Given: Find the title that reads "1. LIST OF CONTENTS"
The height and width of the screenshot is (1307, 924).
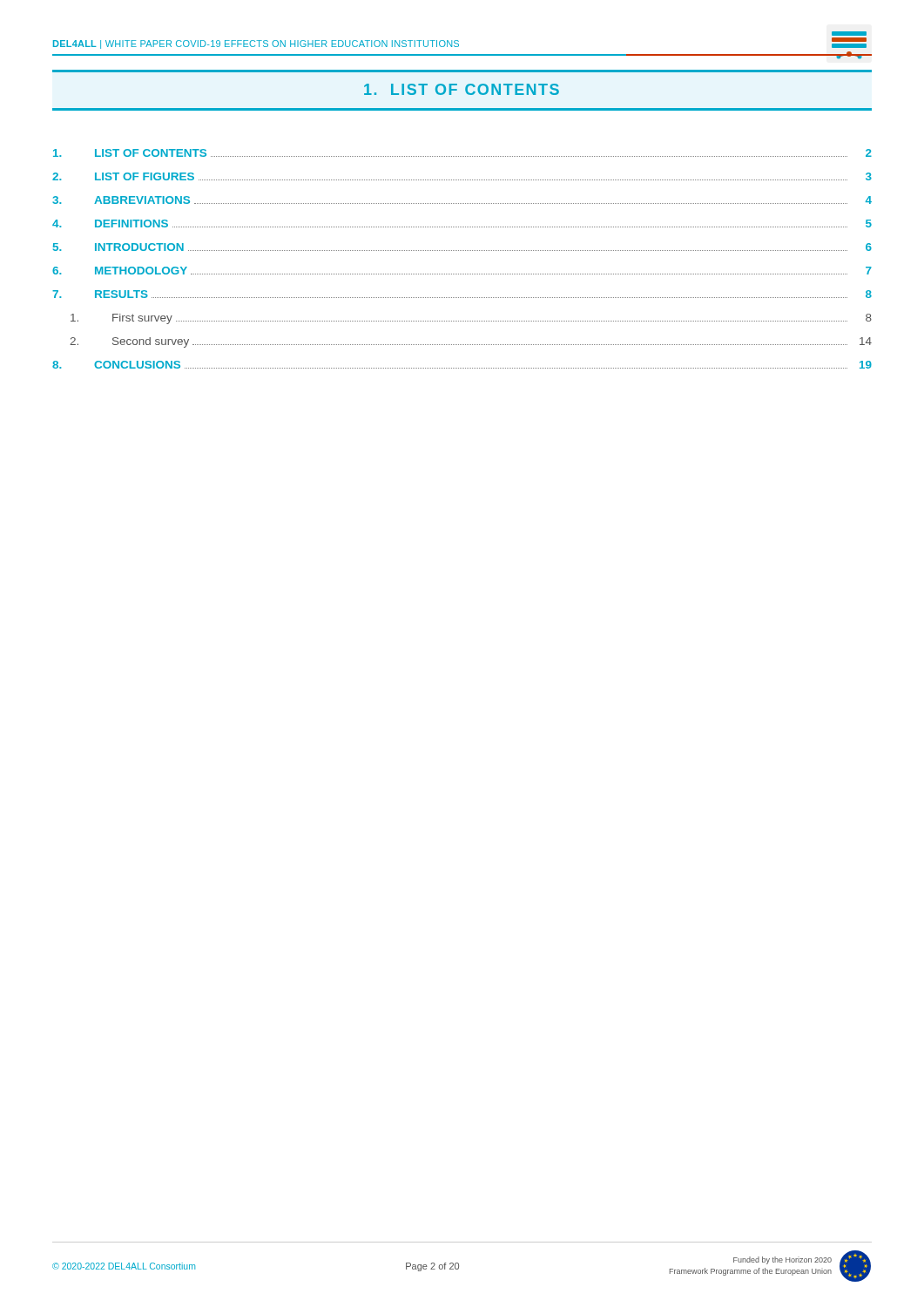Looking at the screenshot, I should [x=462, y=90].
